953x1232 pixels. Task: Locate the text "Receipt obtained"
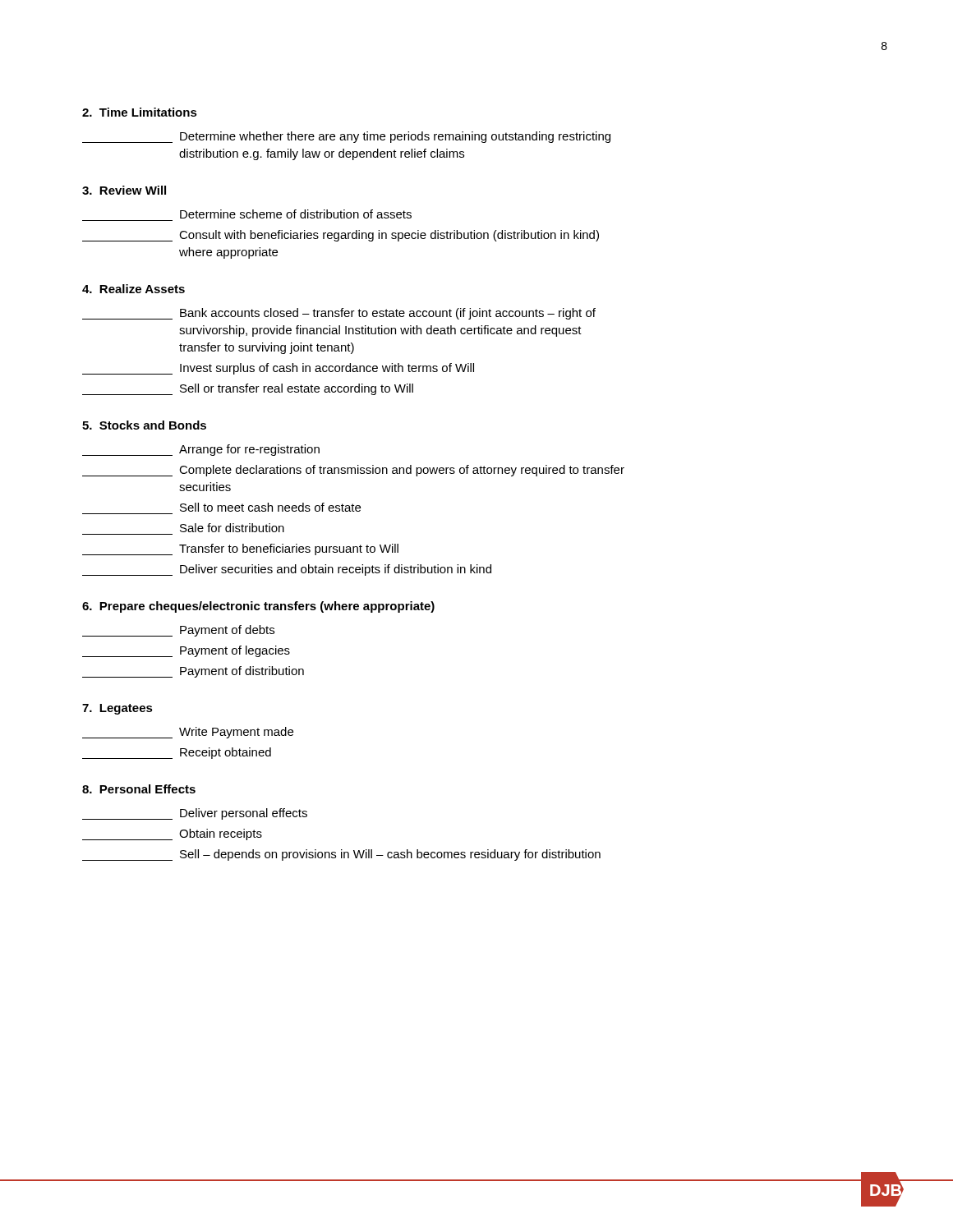[177, 753]
